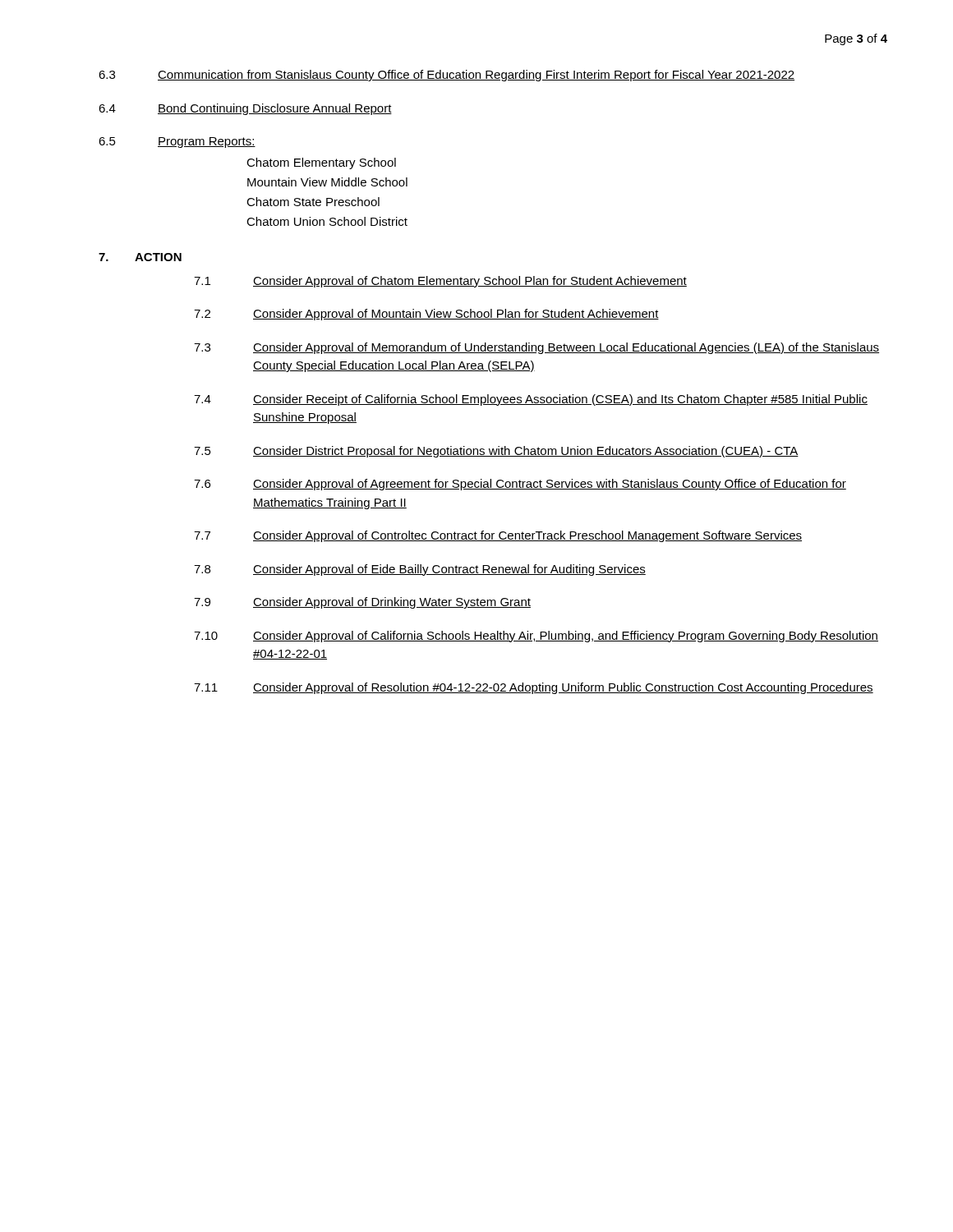Viewport: 953px width, 1232px height.
Task: Point to the block starting "7.8 Consider Approval of Eide Bailly Contract"
Action: (541, 569)
